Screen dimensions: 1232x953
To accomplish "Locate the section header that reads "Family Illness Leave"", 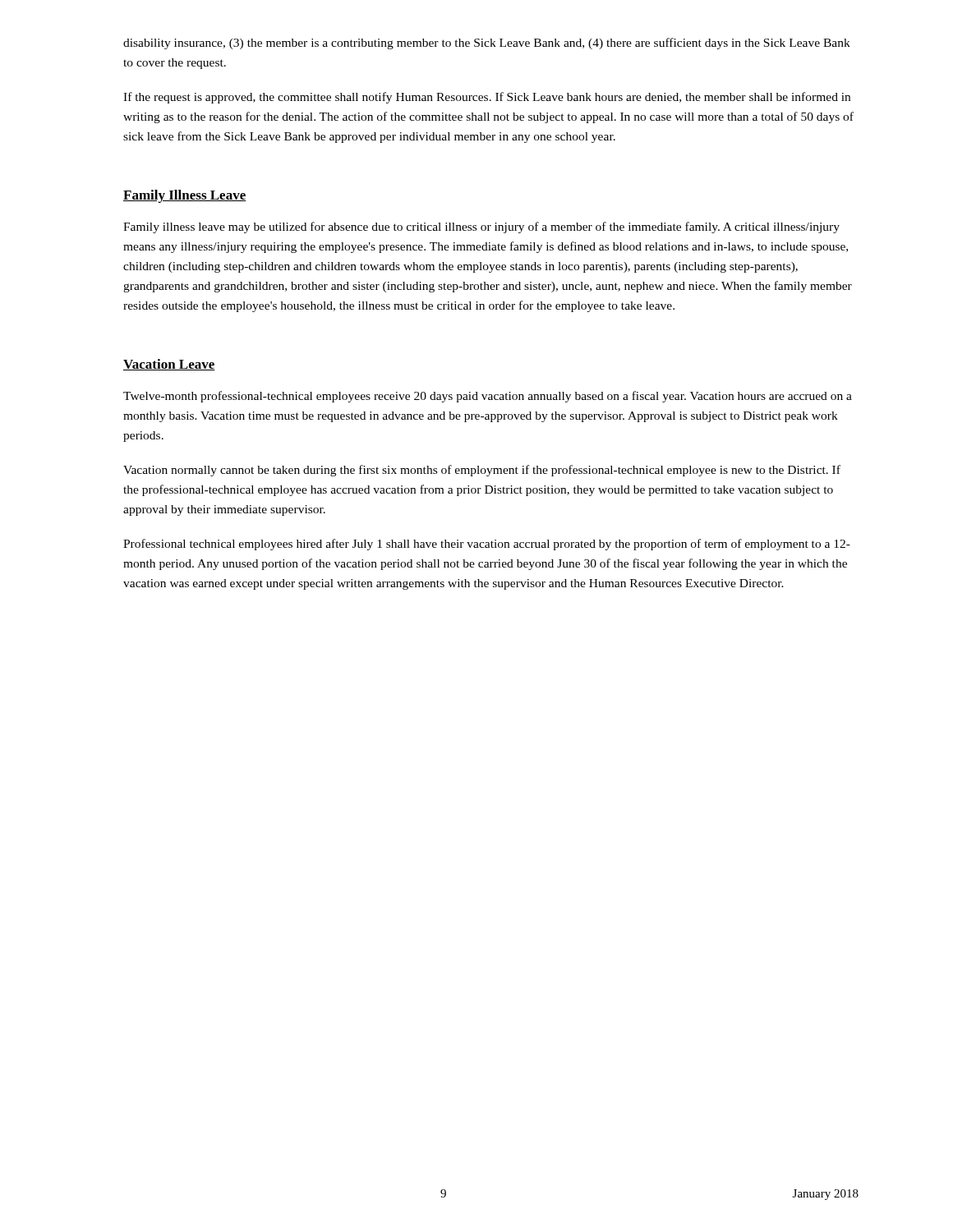I will (185, 195).
